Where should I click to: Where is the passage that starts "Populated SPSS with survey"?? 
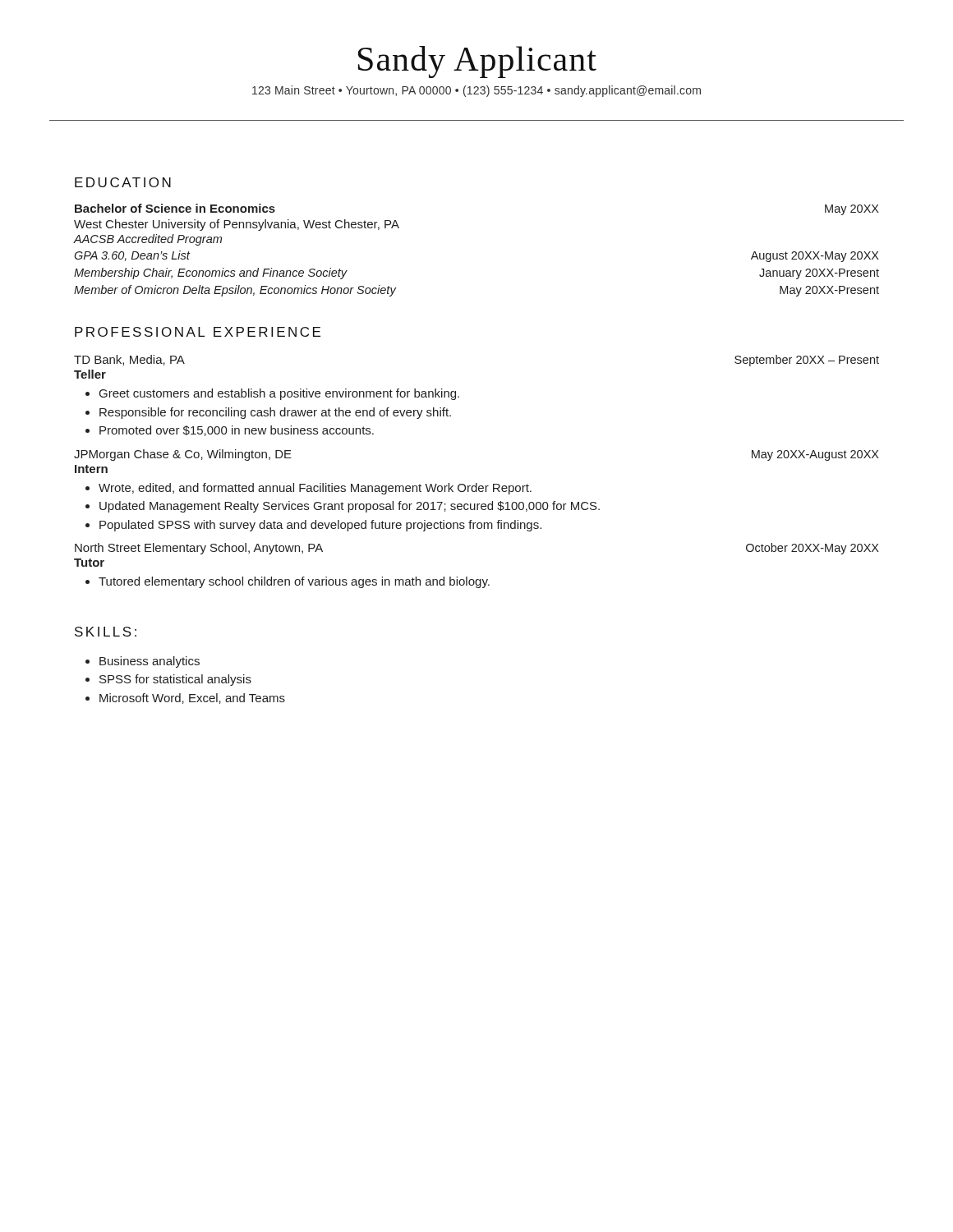click(x=485, y=525)
